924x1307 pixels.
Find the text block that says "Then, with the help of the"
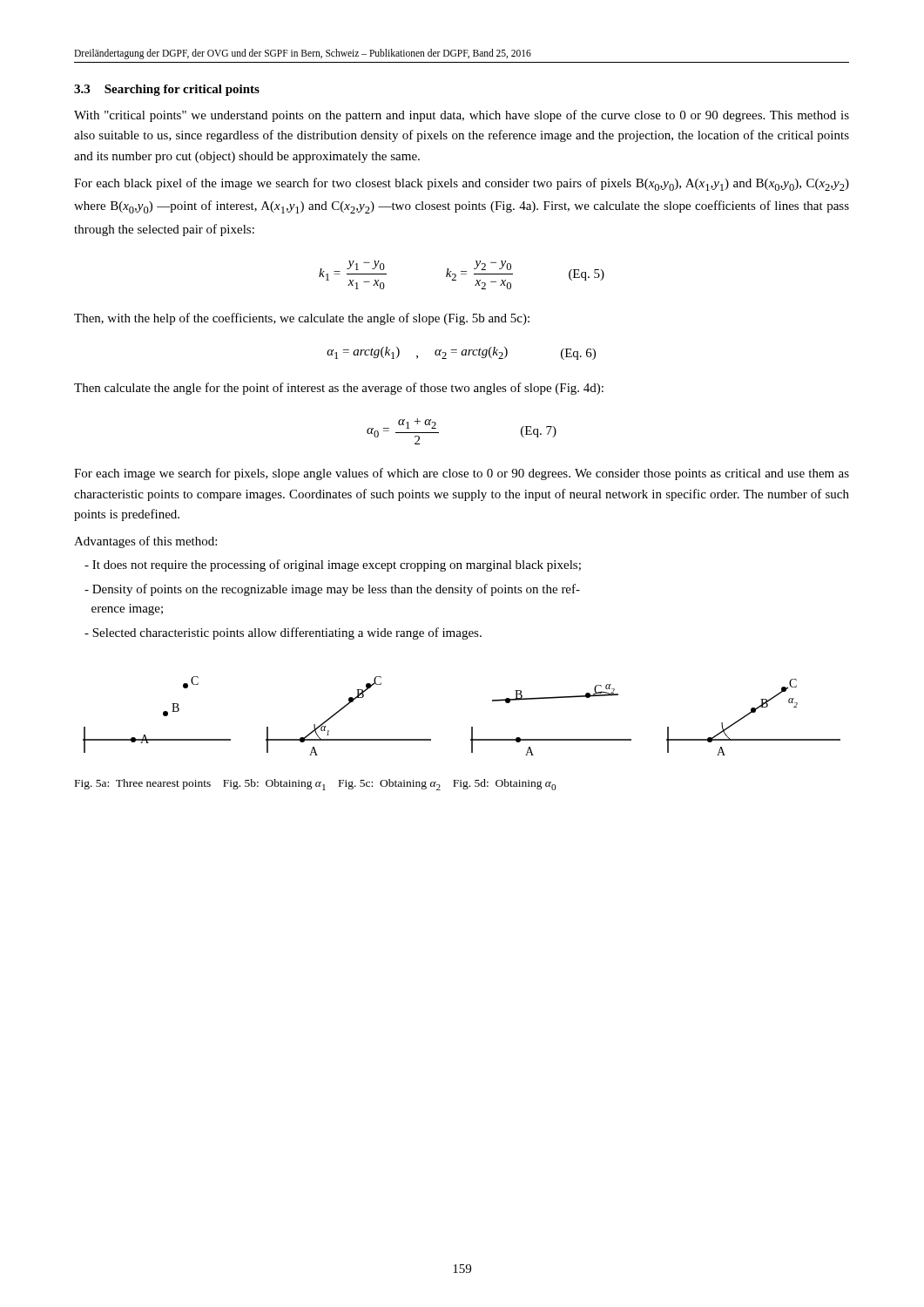coord(302,318)
